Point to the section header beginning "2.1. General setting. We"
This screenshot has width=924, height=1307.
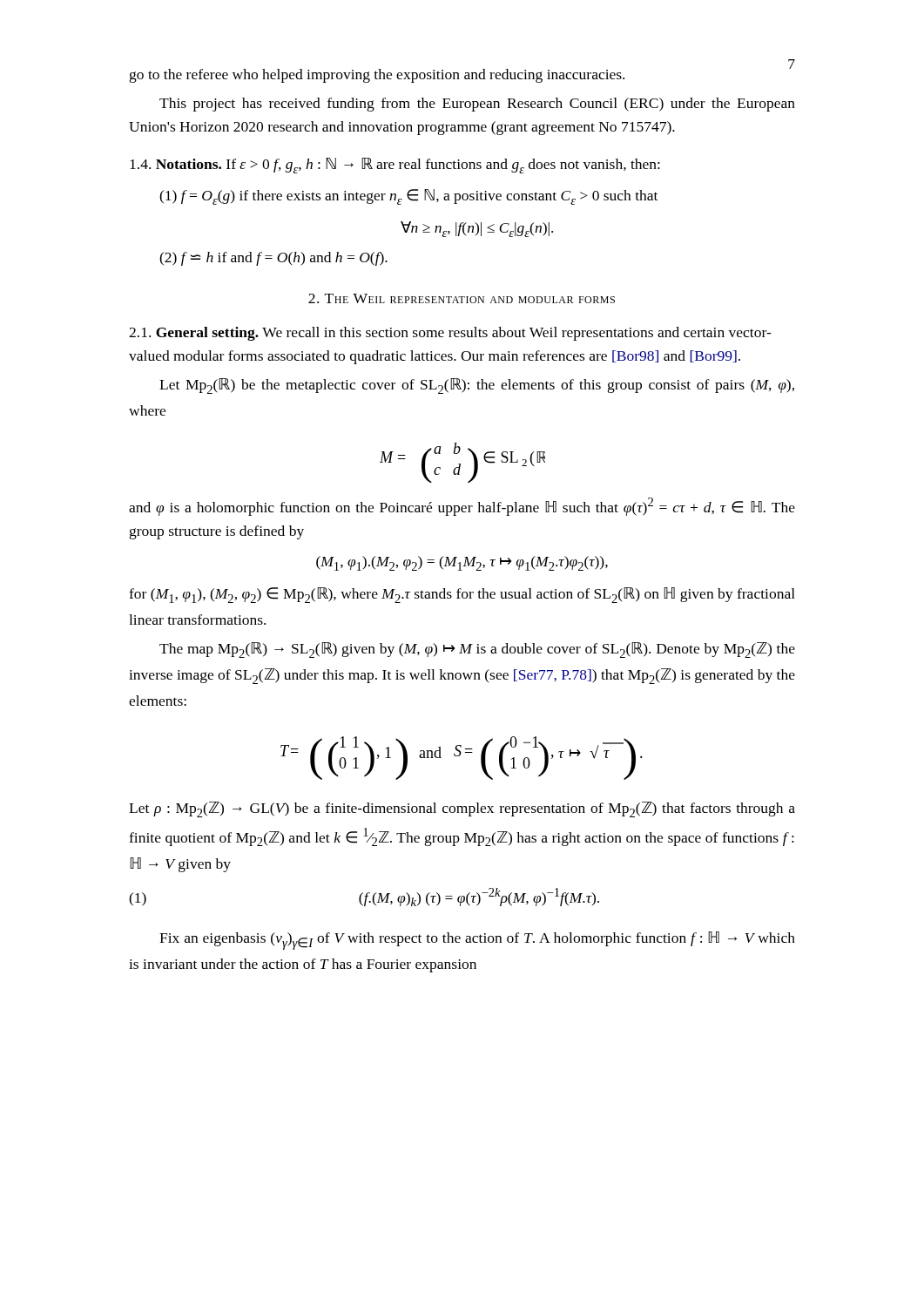coord(450,344)
